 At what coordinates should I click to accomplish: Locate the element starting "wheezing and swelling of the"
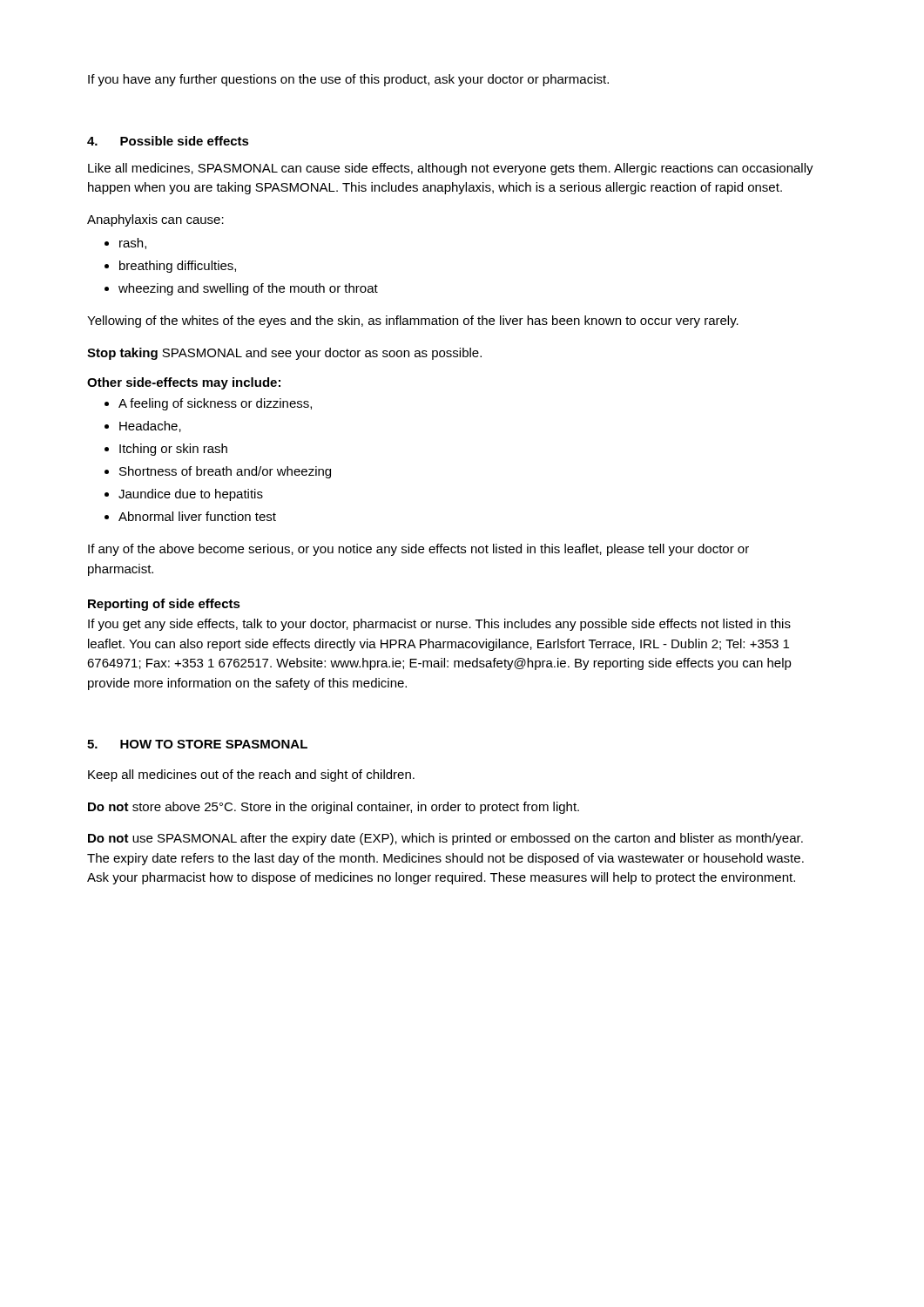click(241, 289)
